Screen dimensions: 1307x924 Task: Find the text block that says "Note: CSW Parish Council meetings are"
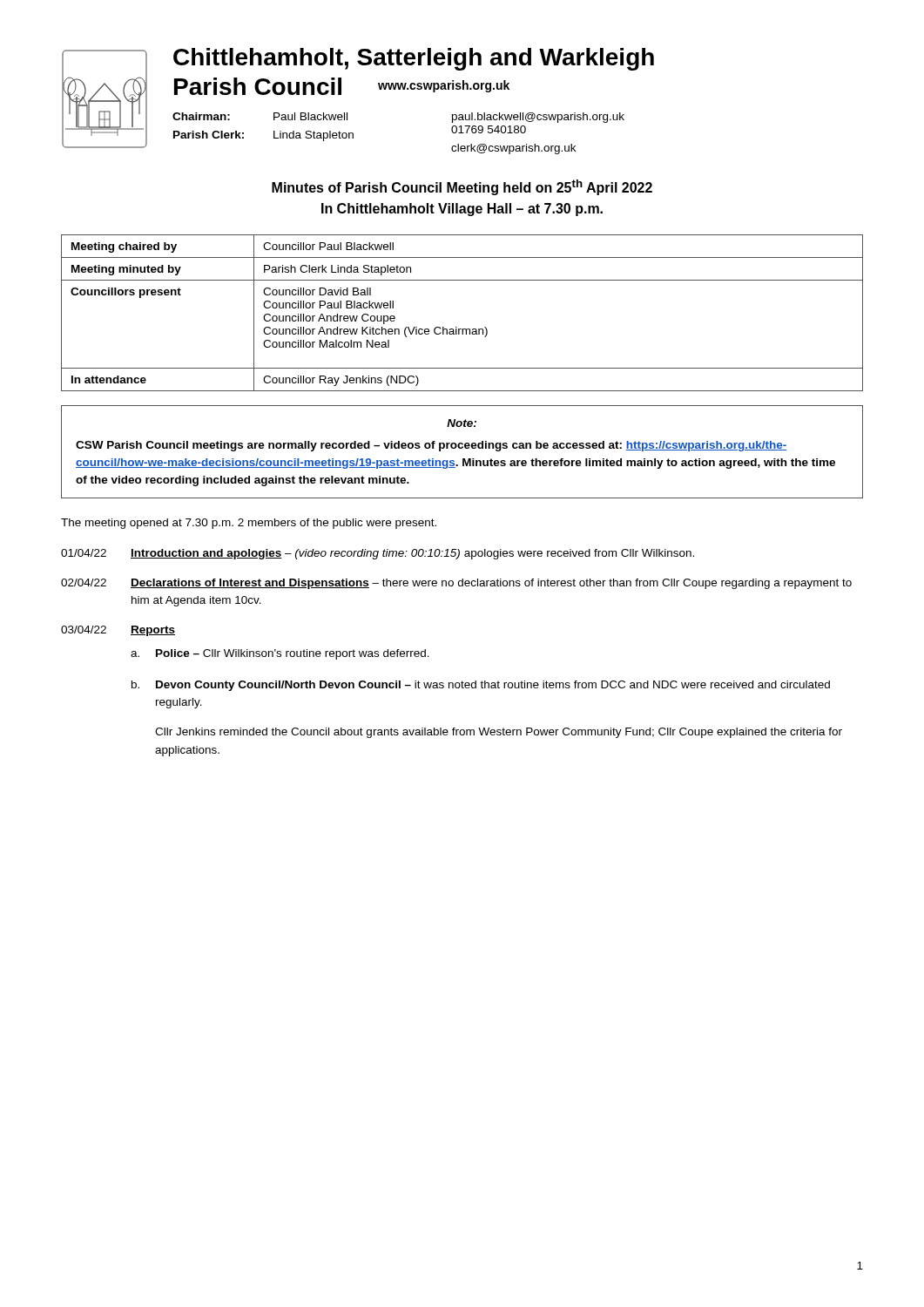[462, 451]
